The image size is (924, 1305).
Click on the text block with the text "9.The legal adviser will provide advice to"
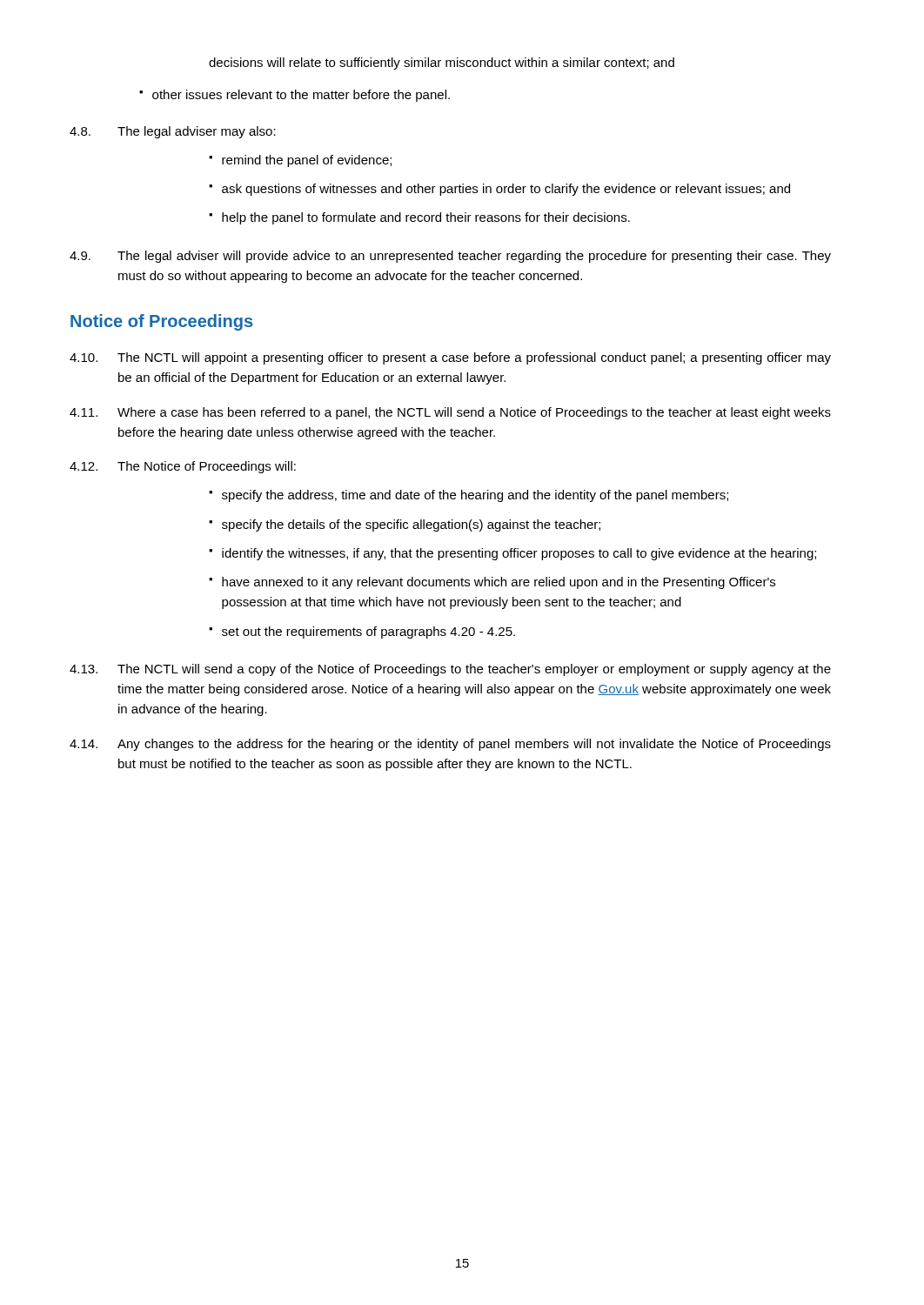[x=450, y=265]
